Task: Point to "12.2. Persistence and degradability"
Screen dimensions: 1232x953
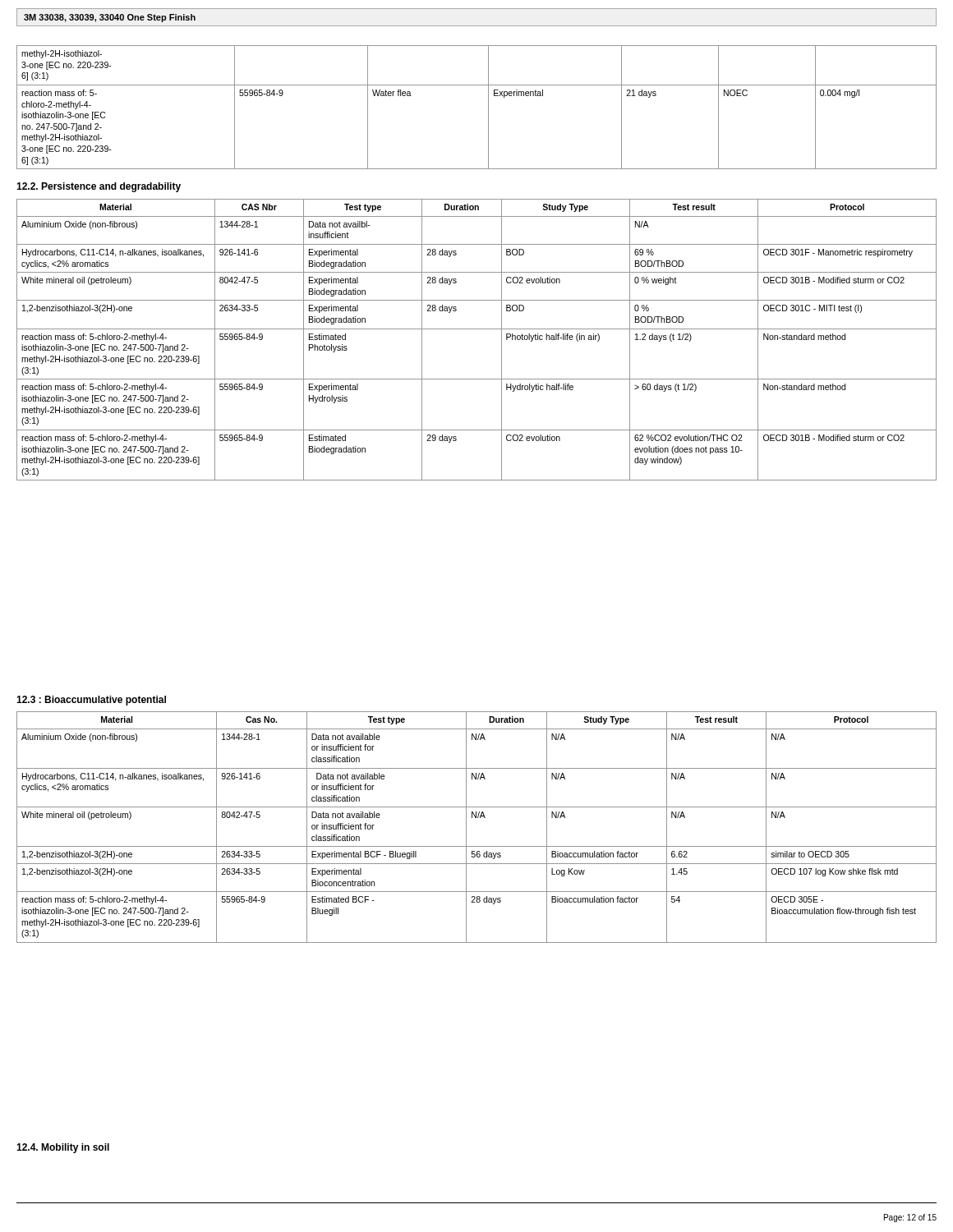Action: tap(99, 186)
